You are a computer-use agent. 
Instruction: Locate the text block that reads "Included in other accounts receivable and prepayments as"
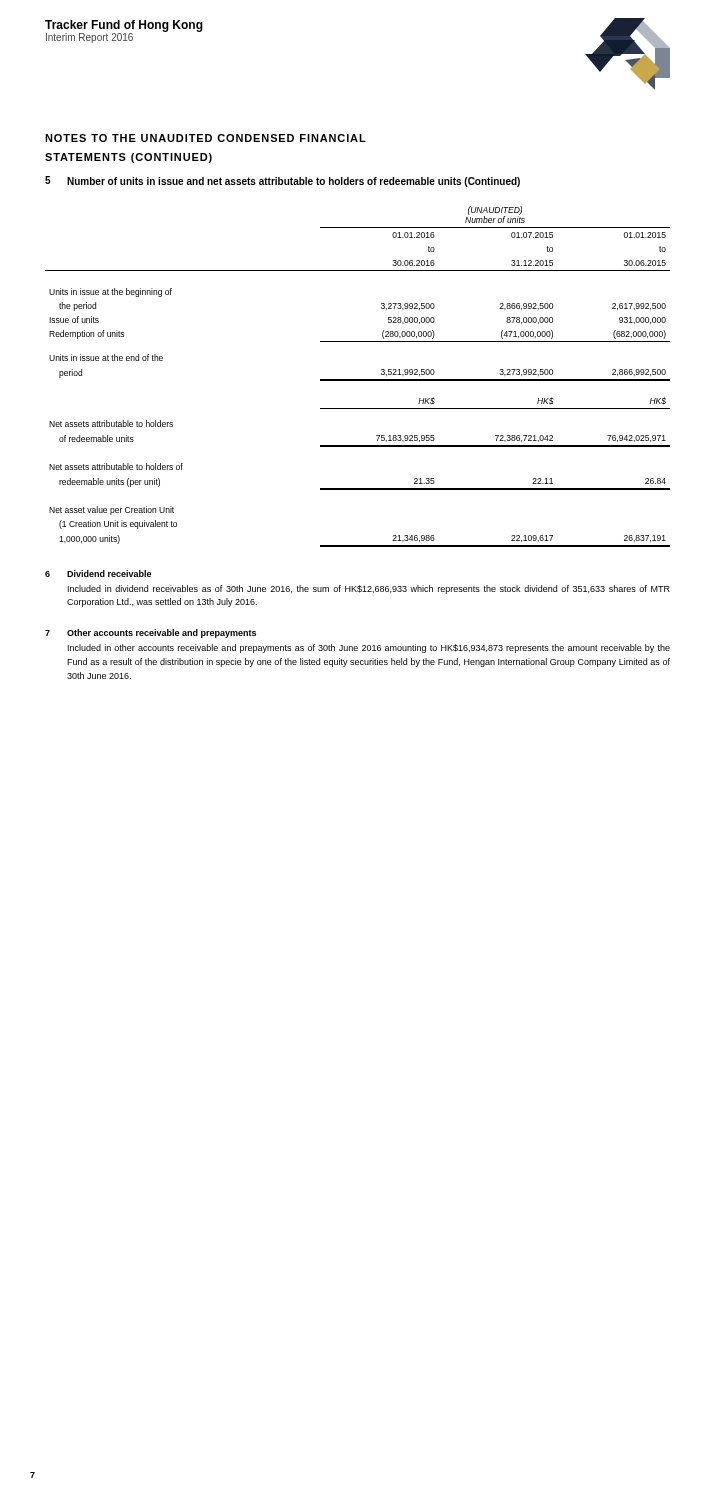[x=369, y=662]
